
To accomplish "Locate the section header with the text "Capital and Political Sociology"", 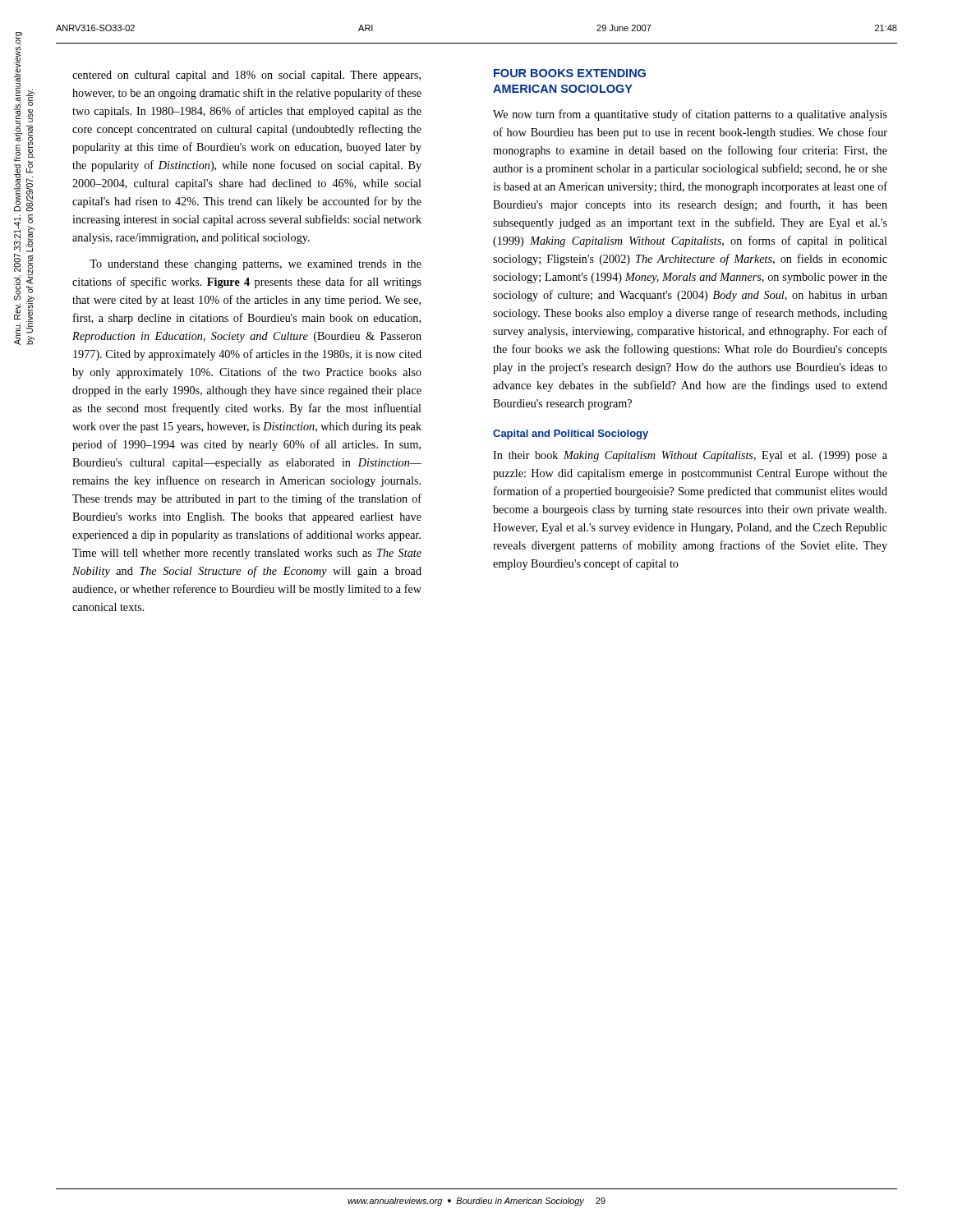I will (571, 434).
